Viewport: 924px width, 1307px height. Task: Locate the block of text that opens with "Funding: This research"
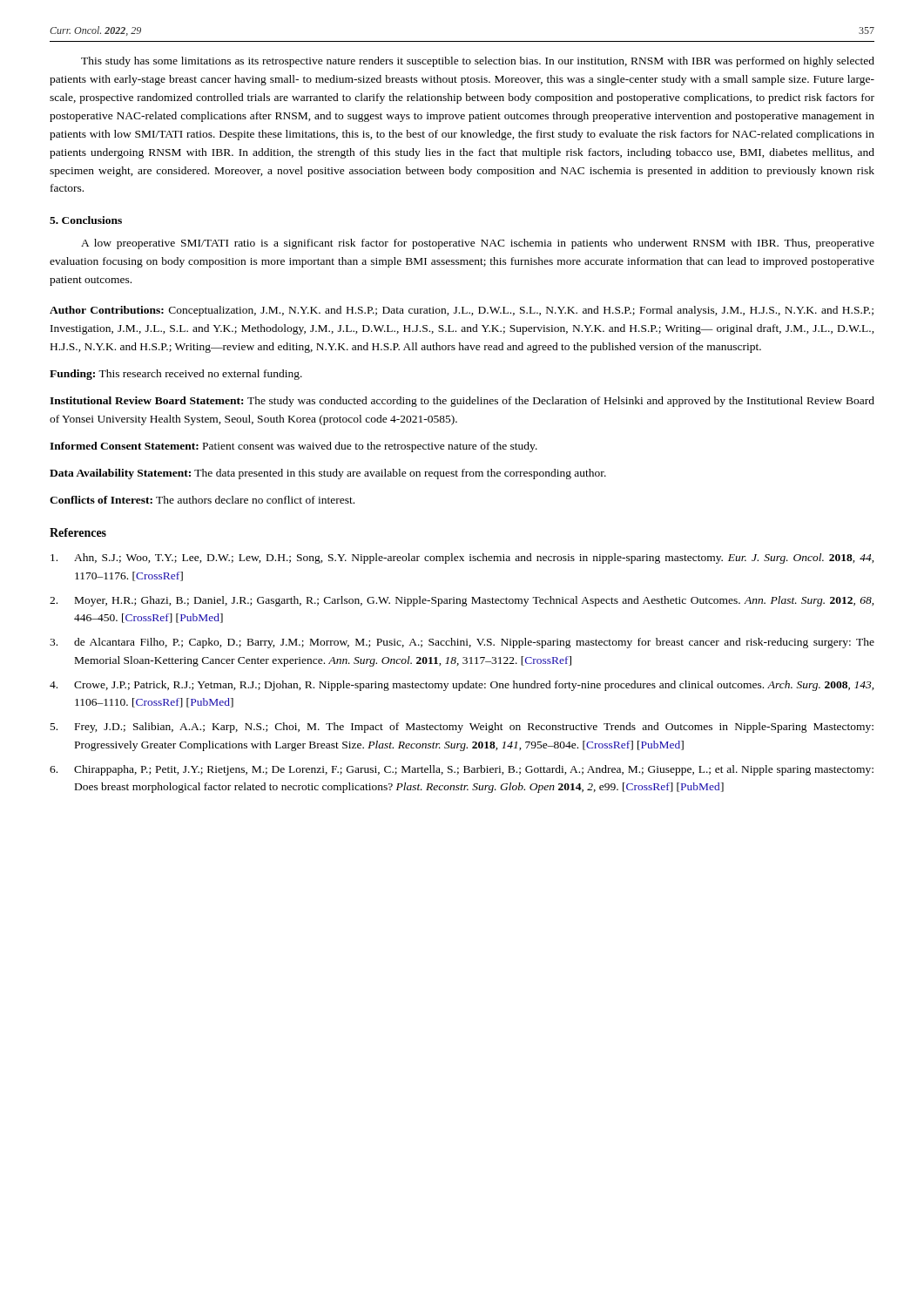coord(176,373)
